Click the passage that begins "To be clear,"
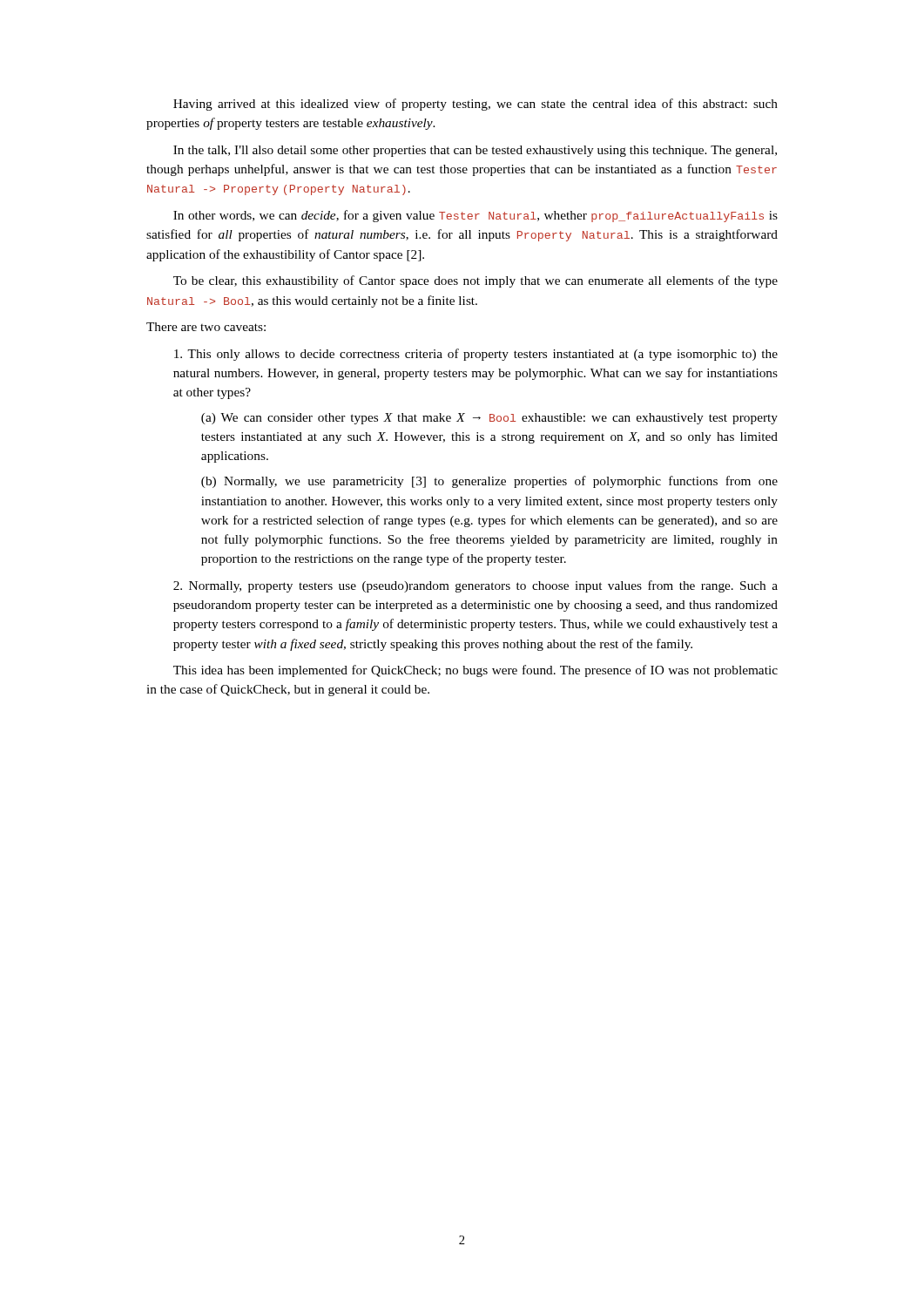The width and height of the screenshot is (924, 1307). [x=462, y=291]
